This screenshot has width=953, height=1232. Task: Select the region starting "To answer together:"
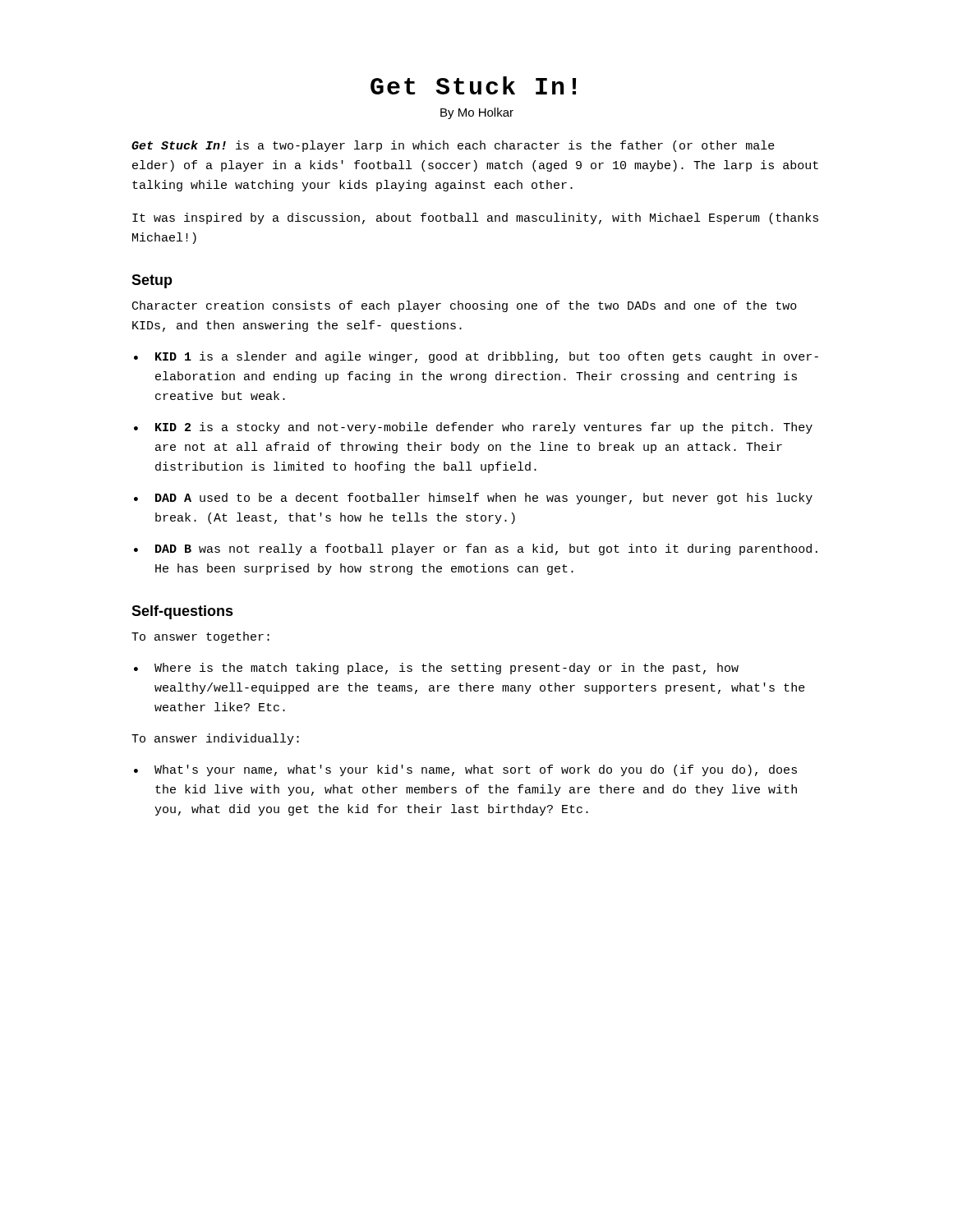202,638
